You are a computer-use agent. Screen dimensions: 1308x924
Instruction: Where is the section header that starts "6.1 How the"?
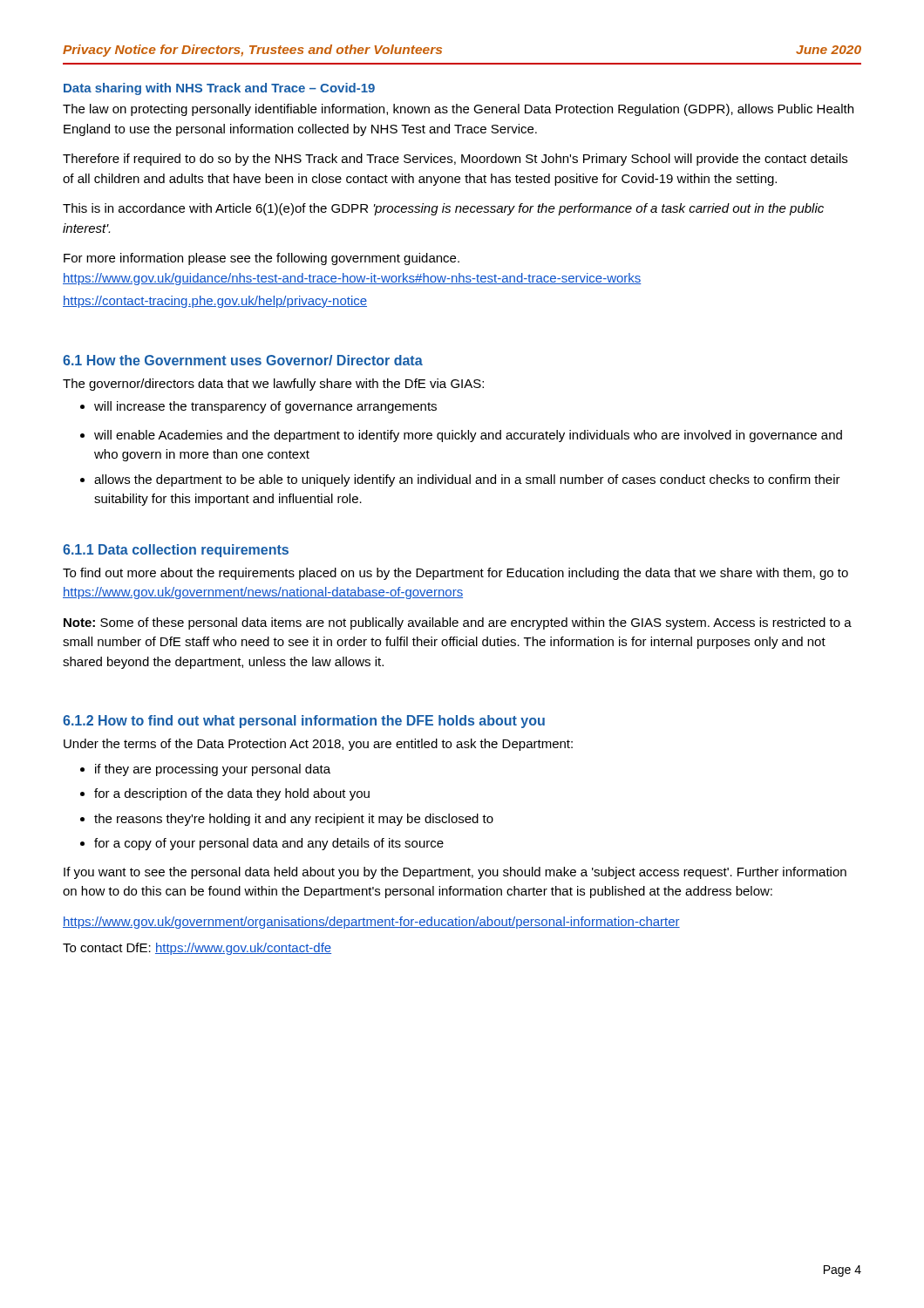(243, 360)
